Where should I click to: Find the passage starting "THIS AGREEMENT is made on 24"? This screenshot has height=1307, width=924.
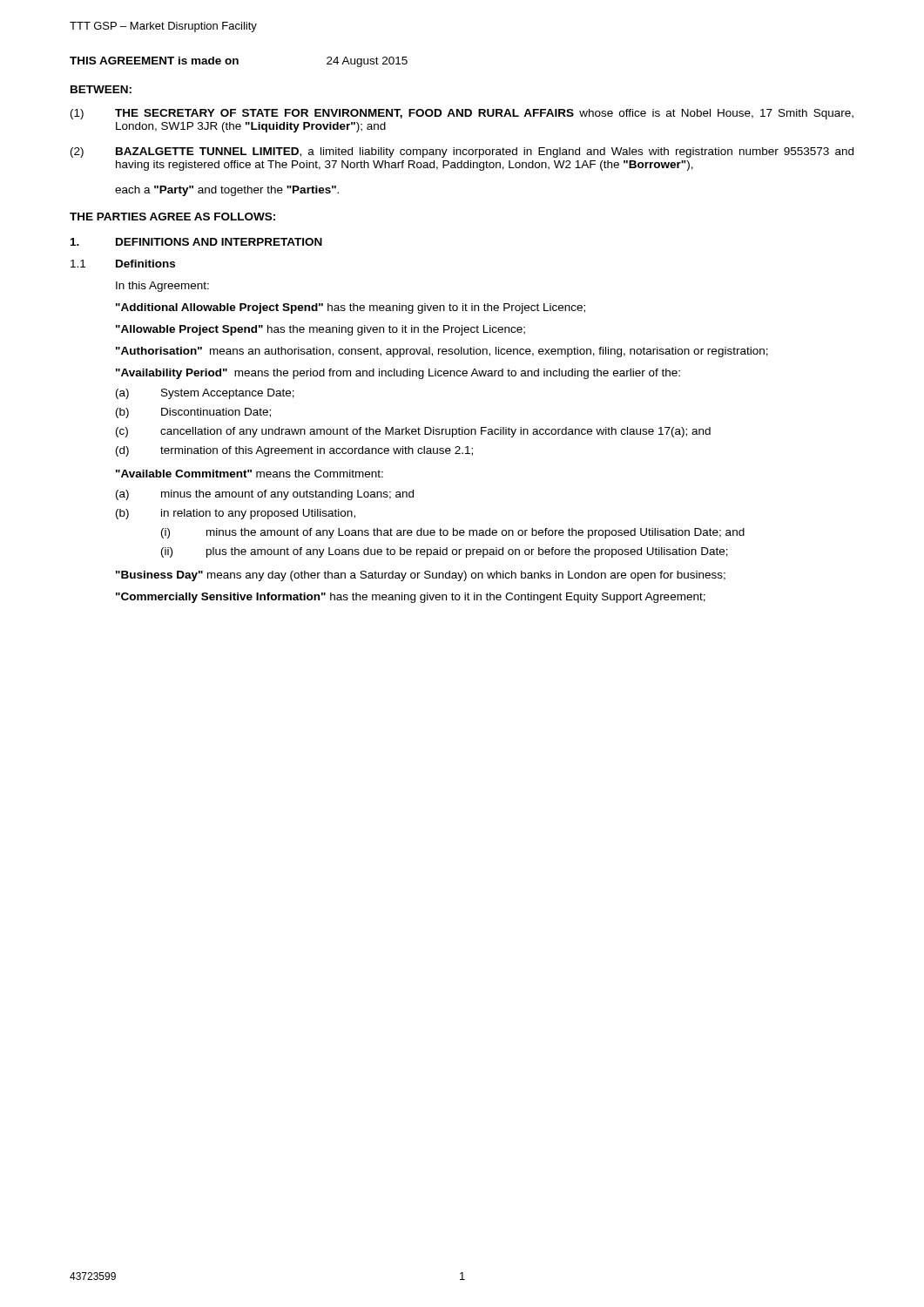pos(239,61)
